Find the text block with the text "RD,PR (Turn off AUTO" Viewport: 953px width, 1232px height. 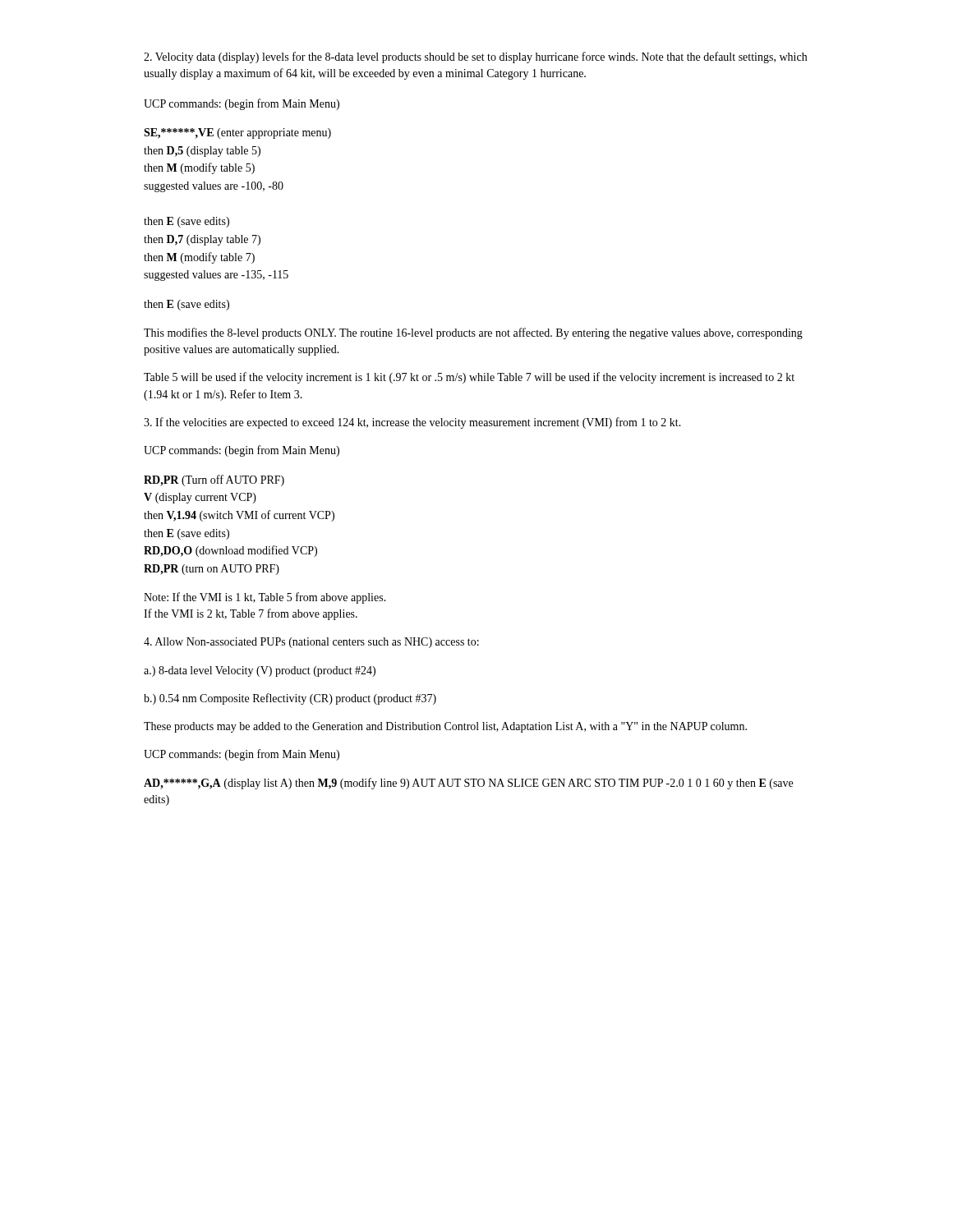click(214, 480)
